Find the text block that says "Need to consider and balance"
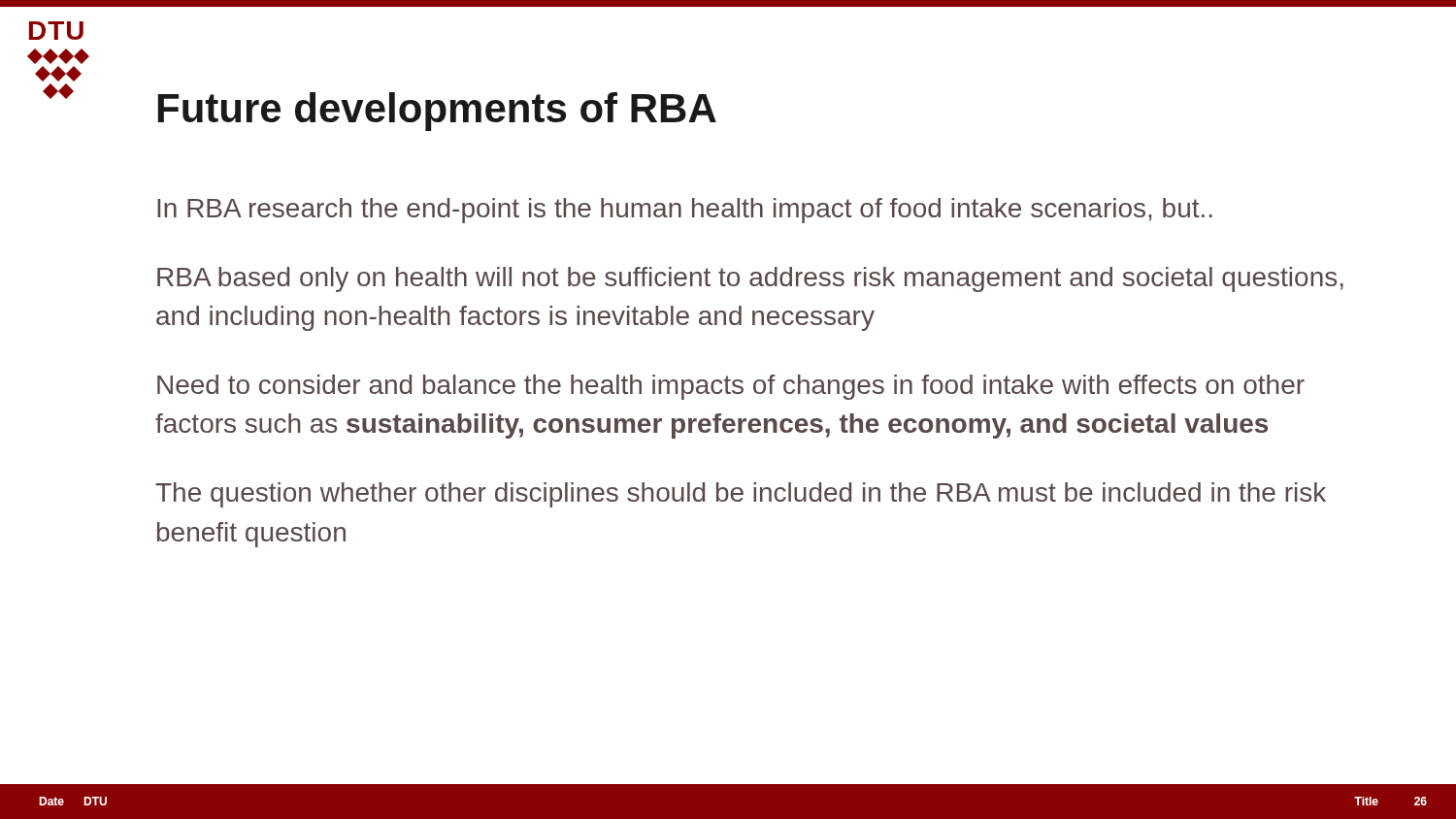 730,404
